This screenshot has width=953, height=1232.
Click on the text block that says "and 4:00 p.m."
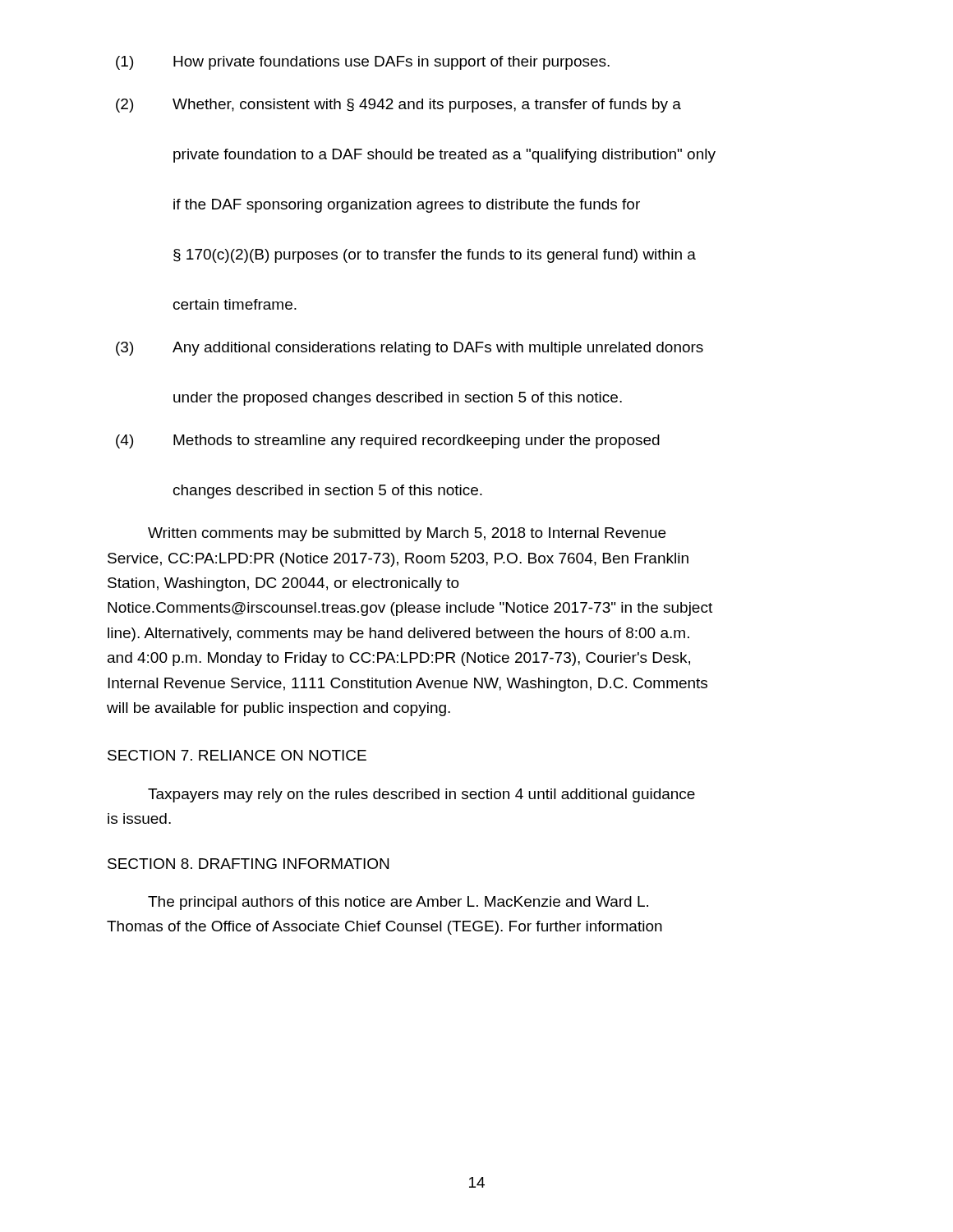(399, 658)
